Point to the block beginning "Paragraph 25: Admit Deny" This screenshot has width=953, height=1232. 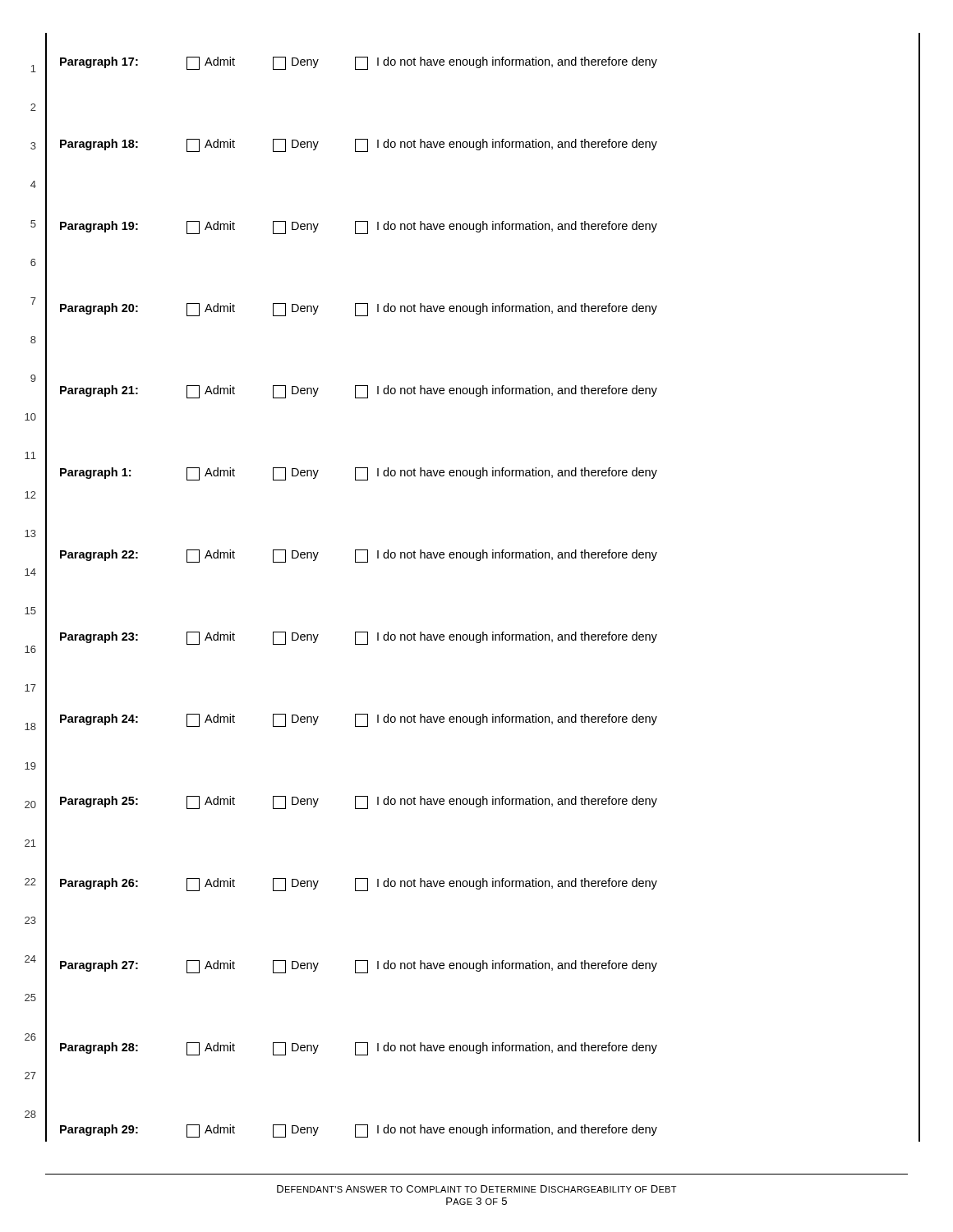482,801
